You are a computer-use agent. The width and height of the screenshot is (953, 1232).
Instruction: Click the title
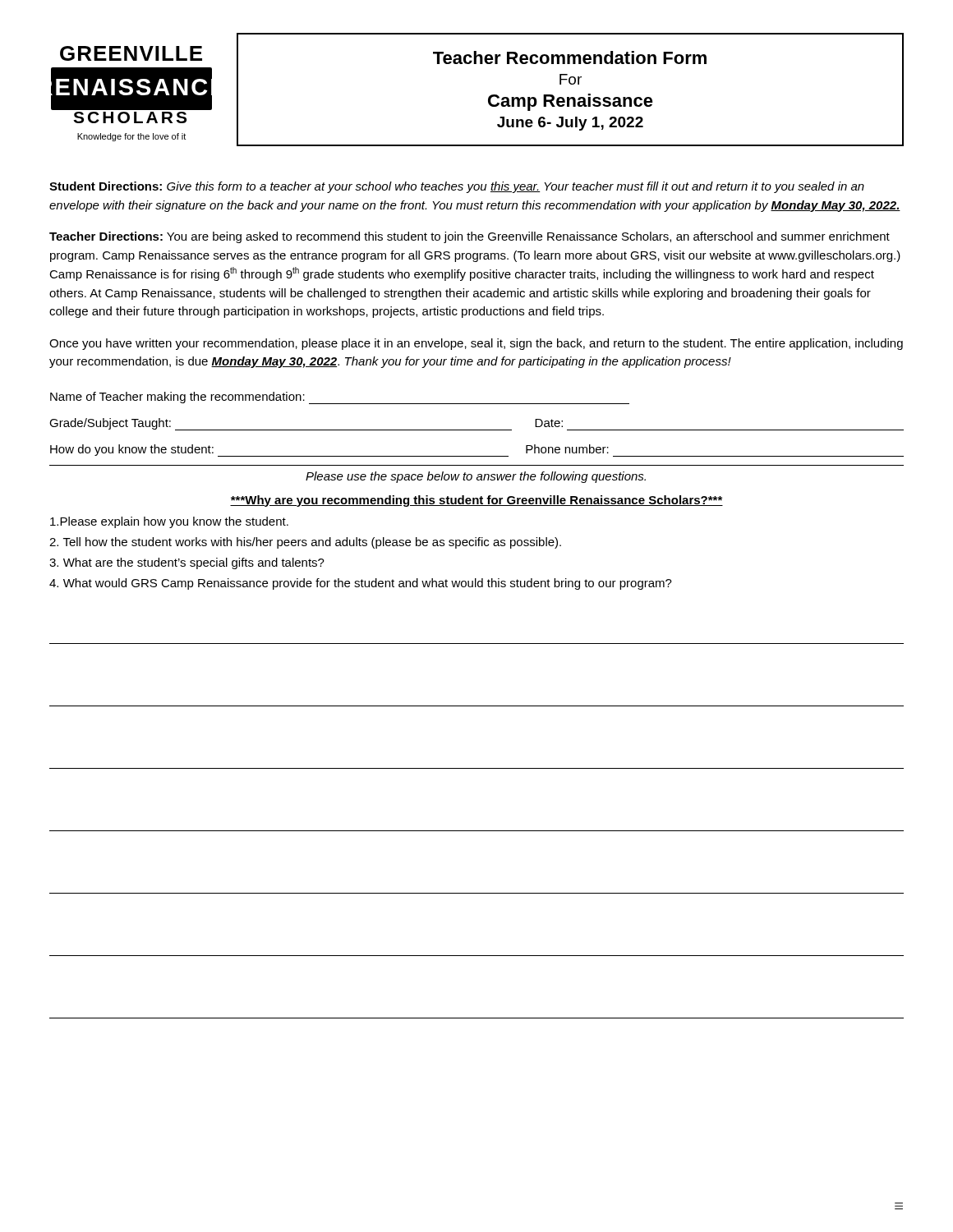click(570, 90)
